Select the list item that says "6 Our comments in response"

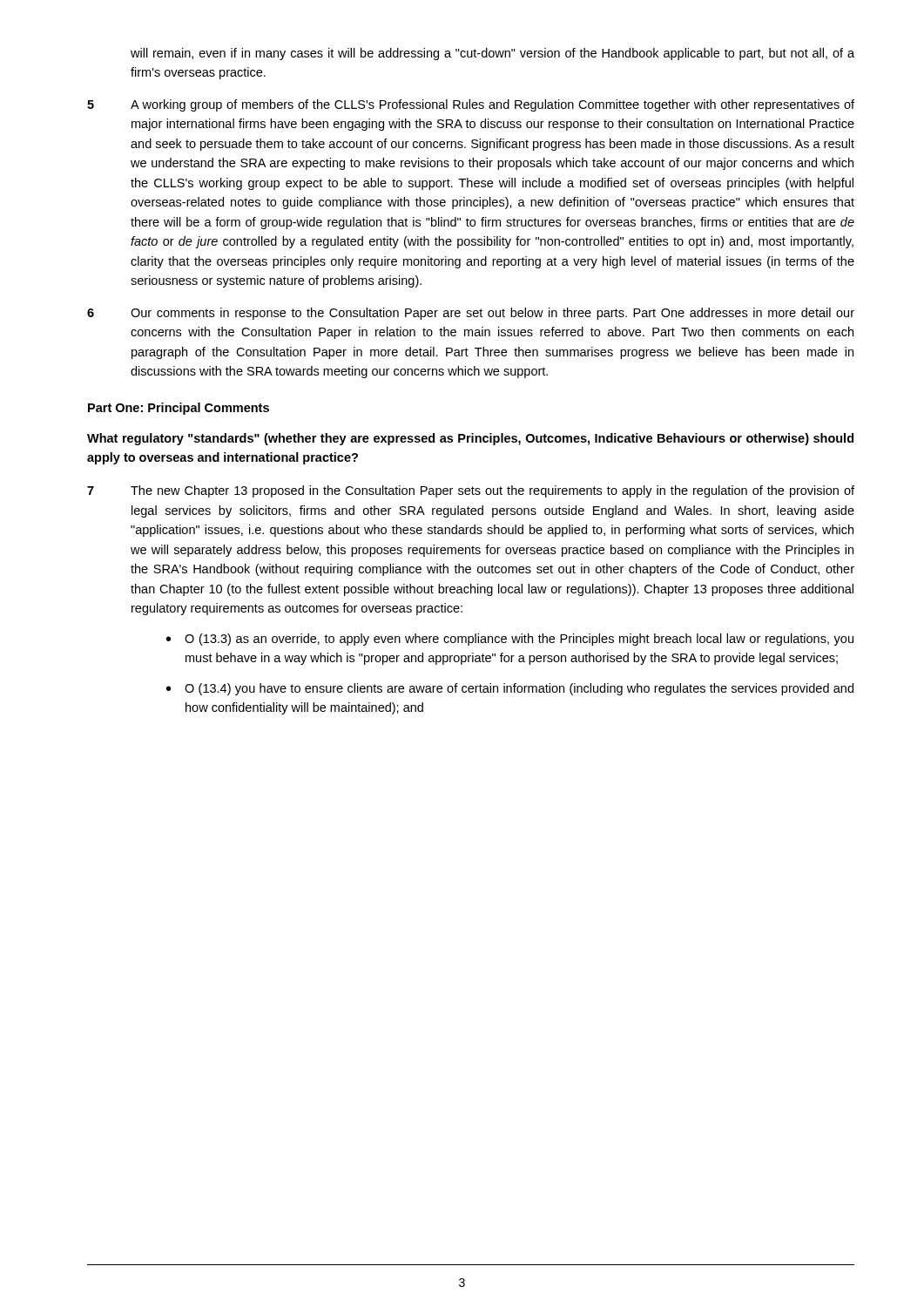[471, 342]
